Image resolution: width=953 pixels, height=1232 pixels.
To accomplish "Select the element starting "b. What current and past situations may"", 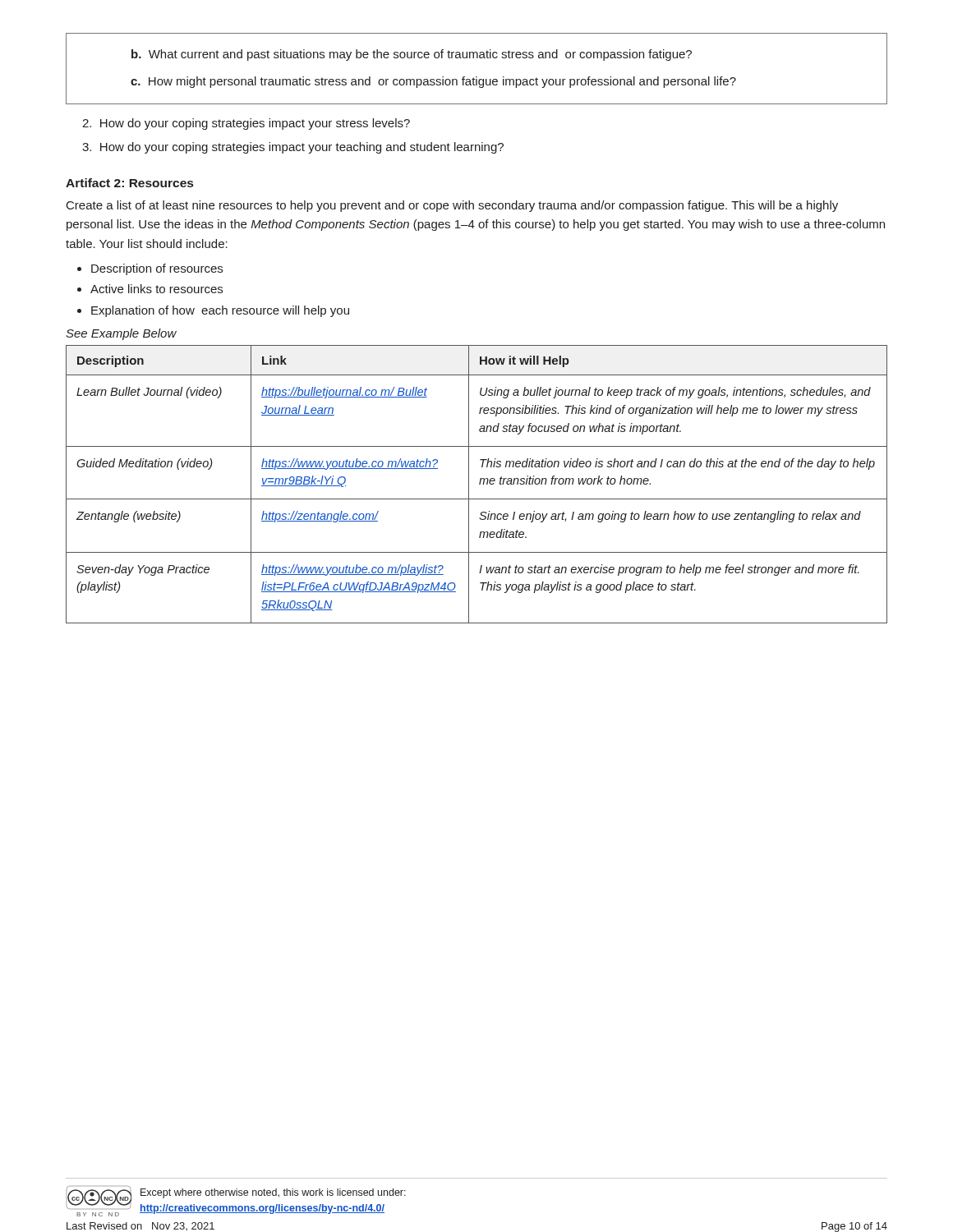I will [x=501, y=68].
